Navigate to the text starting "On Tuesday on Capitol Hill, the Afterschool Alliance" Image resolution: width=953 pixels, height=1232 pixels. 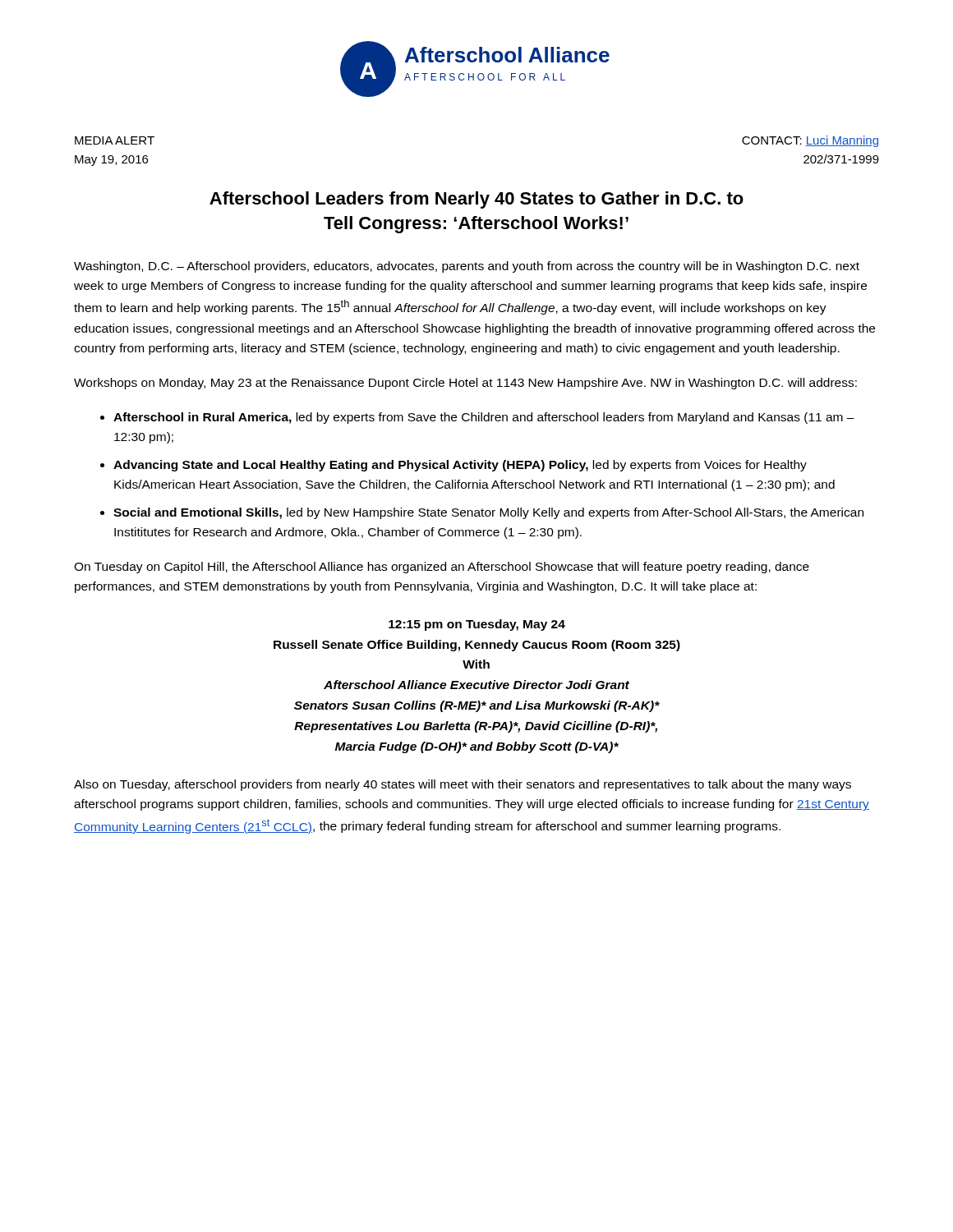point(442,576)
